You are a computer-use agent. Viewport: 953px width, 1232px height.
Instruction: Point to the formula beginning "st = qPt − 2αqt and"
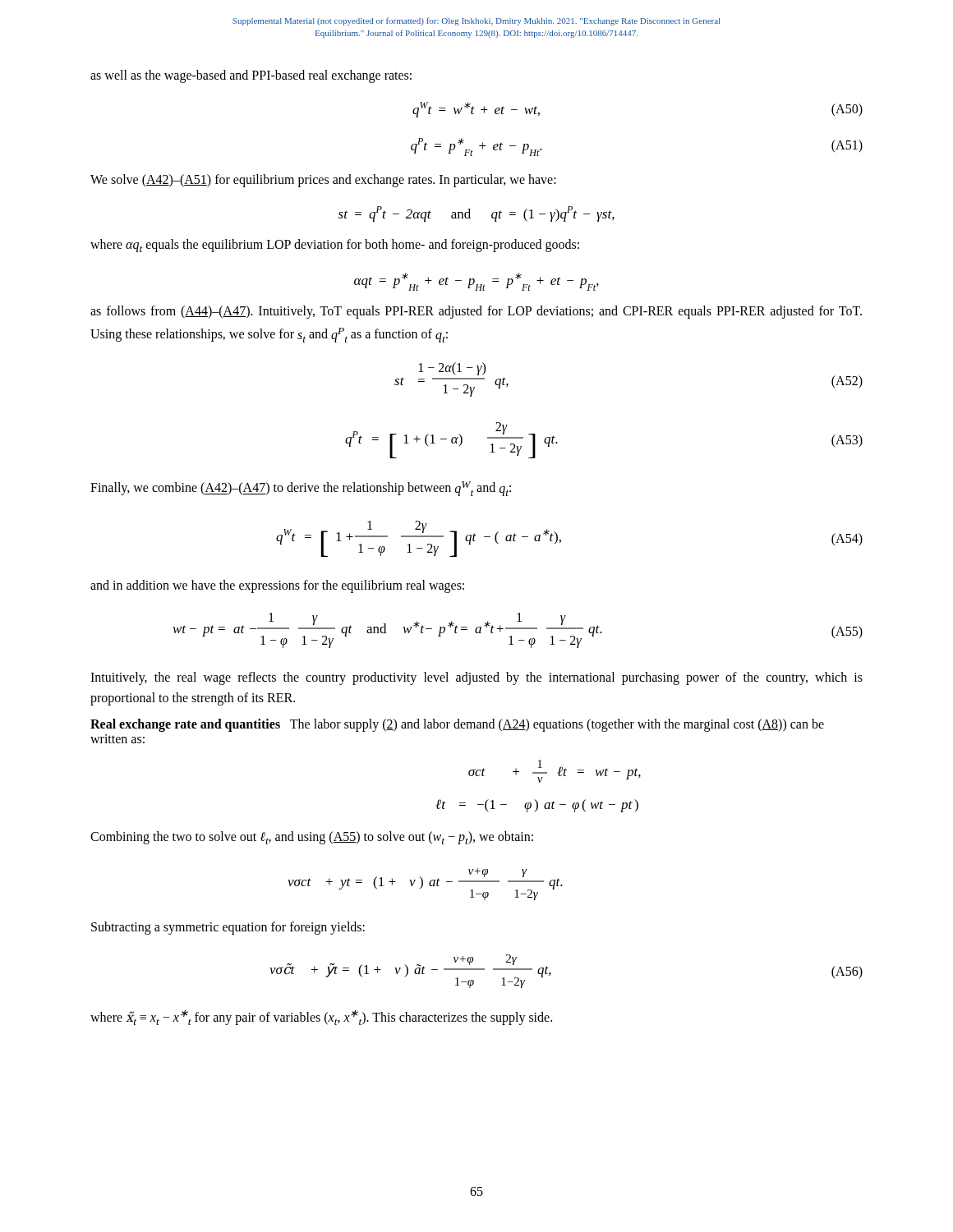point(476,213)
